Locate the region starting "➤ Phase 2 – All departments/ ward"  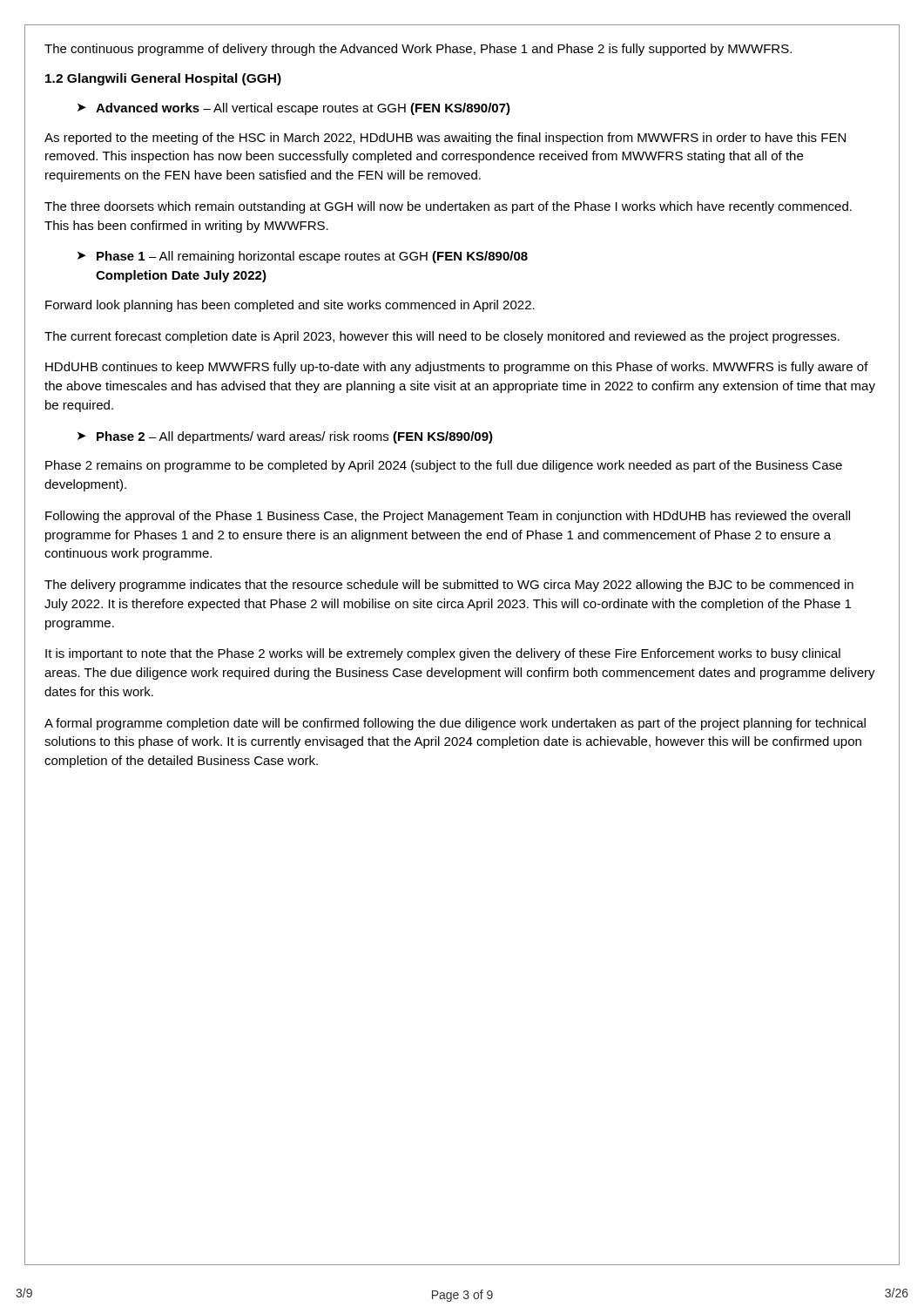click(x=284, y=436)
